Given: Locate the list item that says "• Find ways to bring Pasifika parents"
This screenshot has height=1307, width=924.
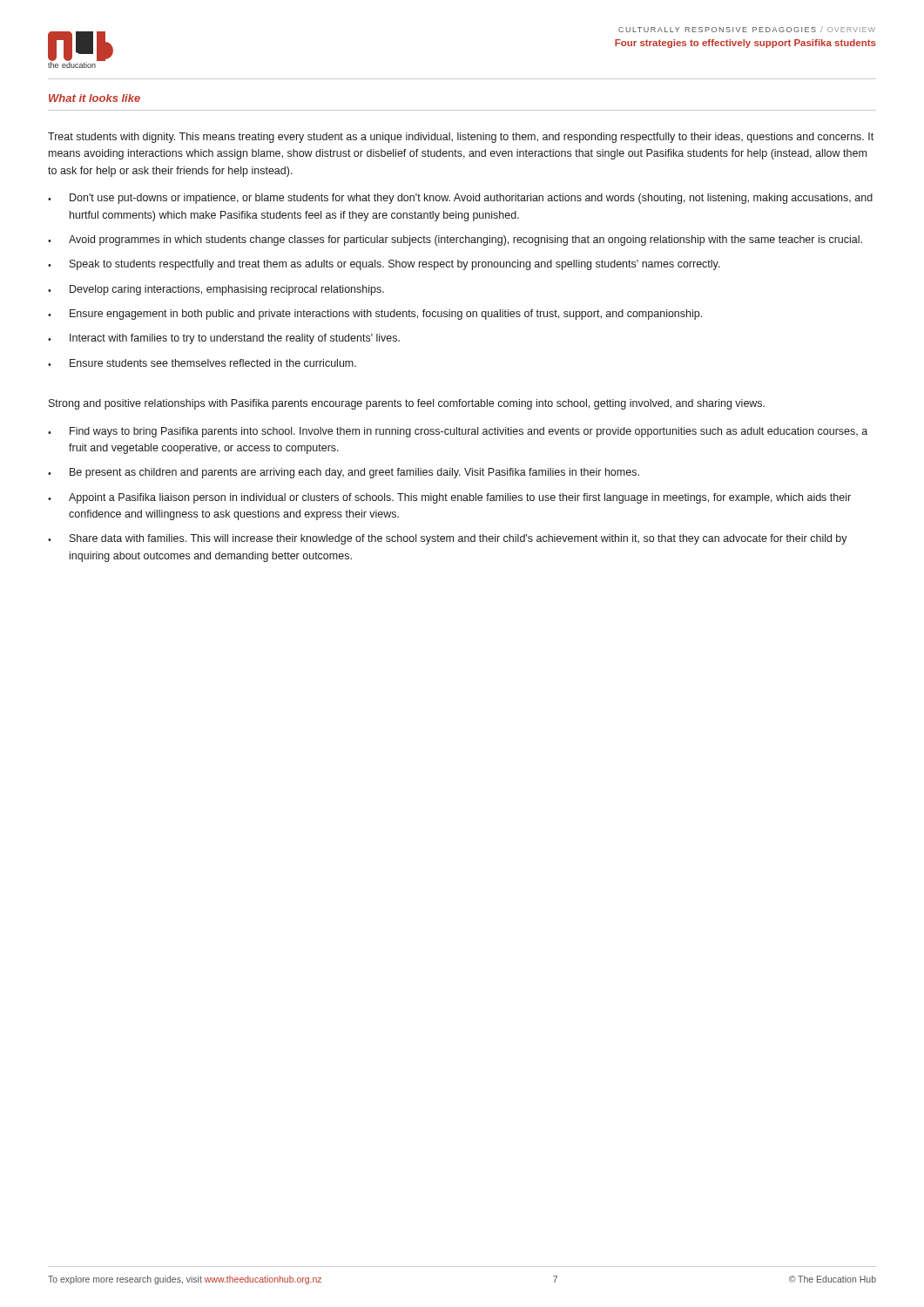Looking at the screenshot, I should (x=462, y=440).
